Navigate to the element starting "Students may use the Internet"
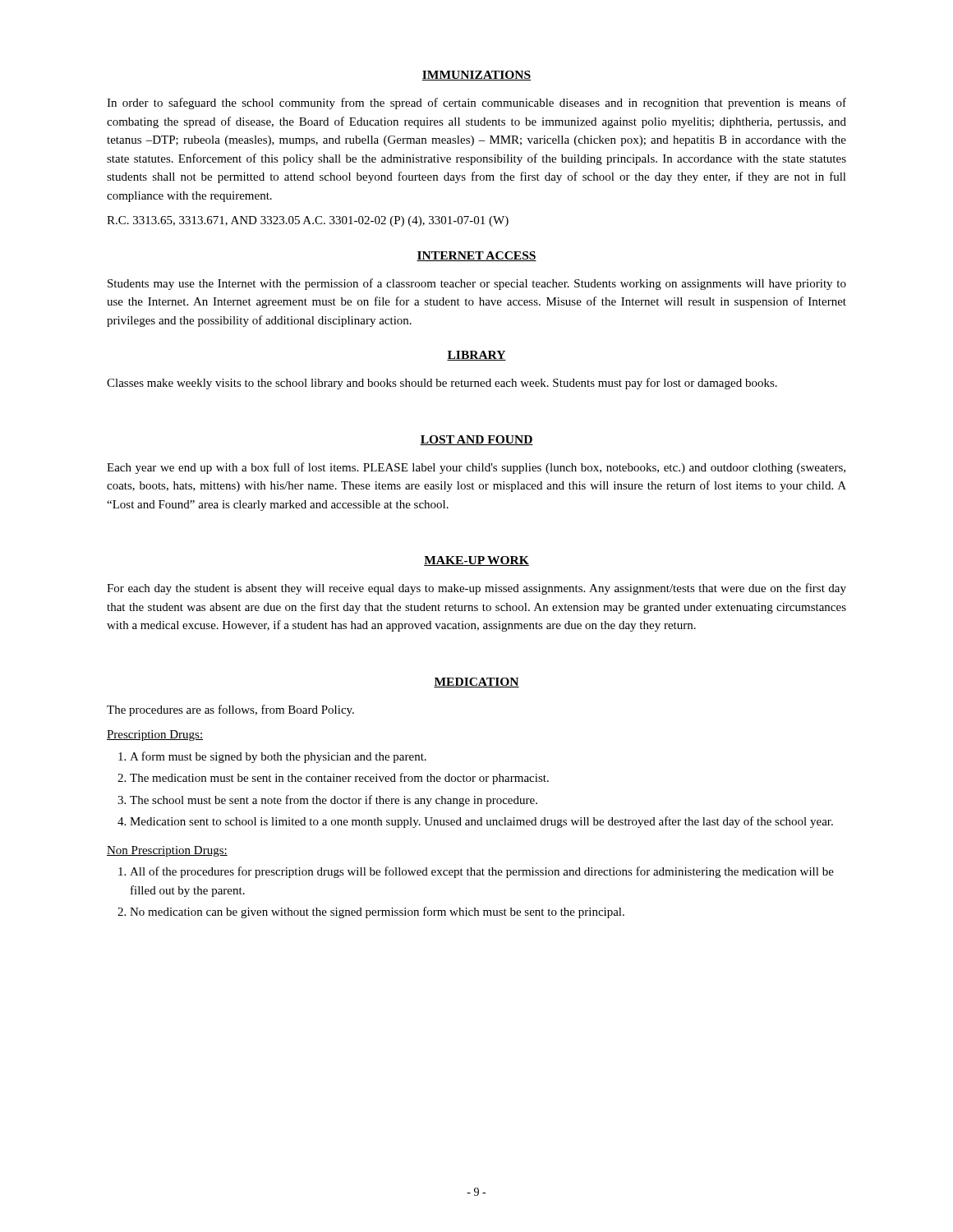The width and height of the screenshot is (953, 1232). [x=476, y=301]
